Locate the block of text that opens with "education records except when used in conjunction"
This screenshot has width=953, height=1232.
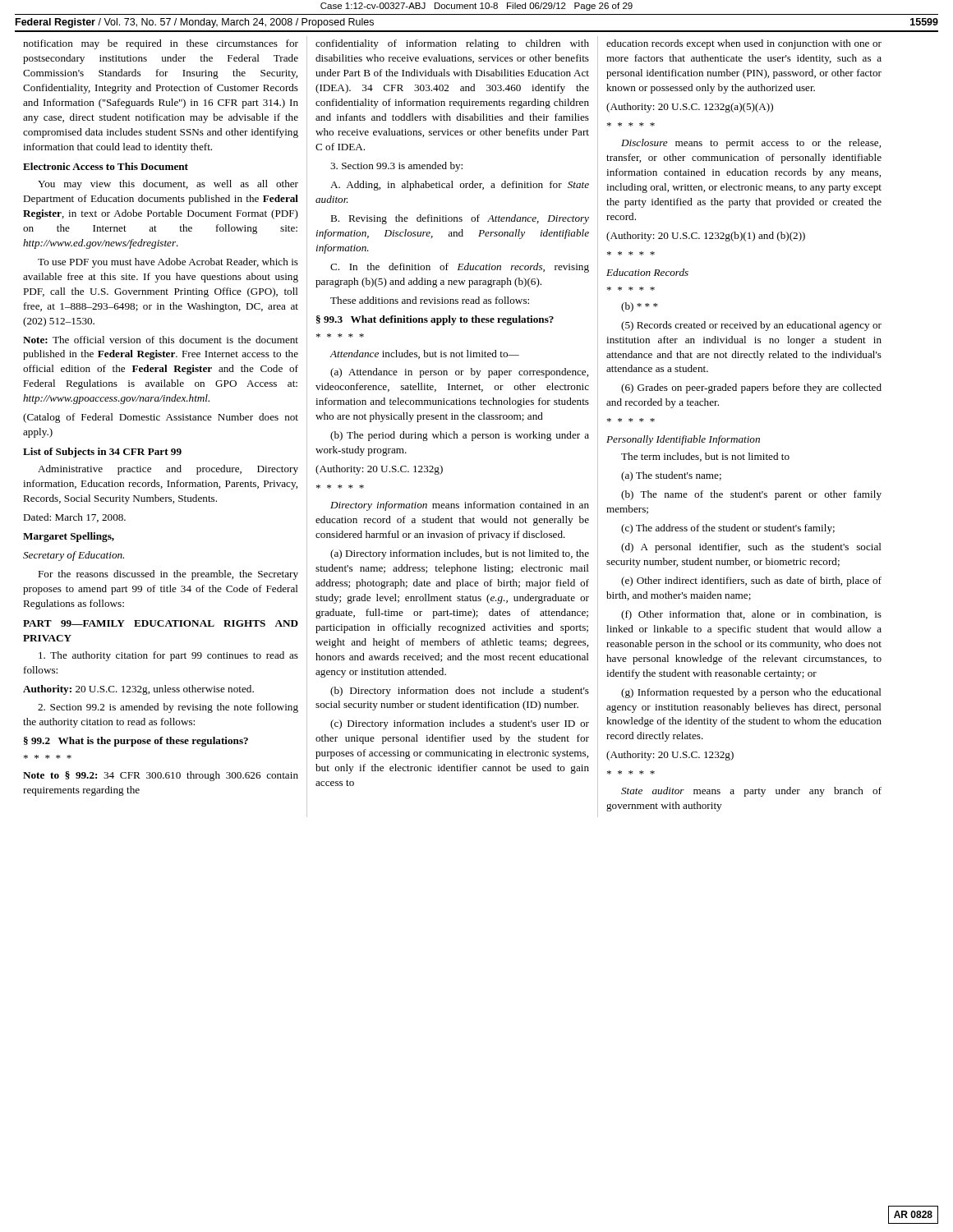tap(744, 66)
